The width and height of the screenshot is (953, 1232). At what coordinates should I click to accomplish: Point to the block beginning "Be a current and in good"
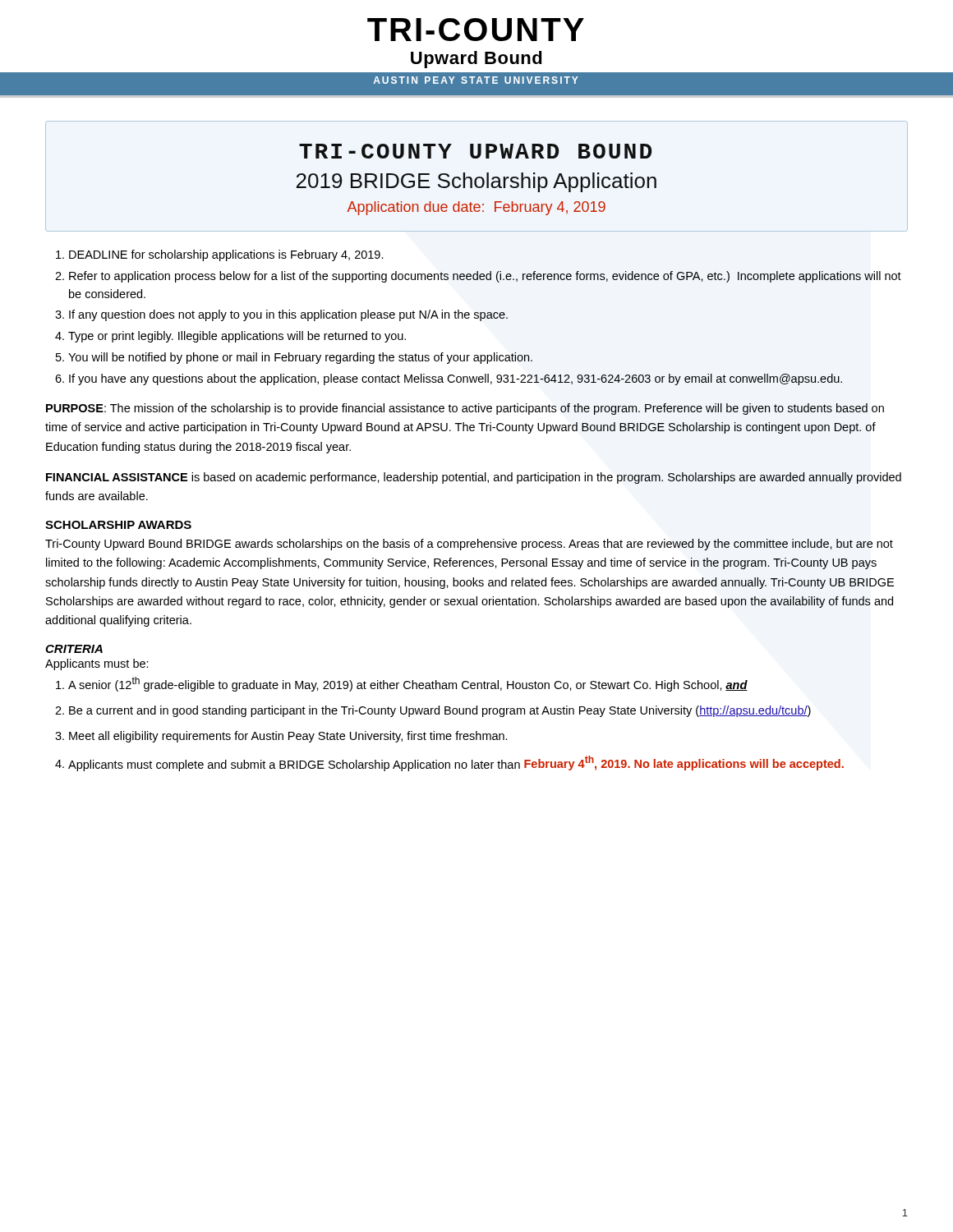click(x=440, y=711)
